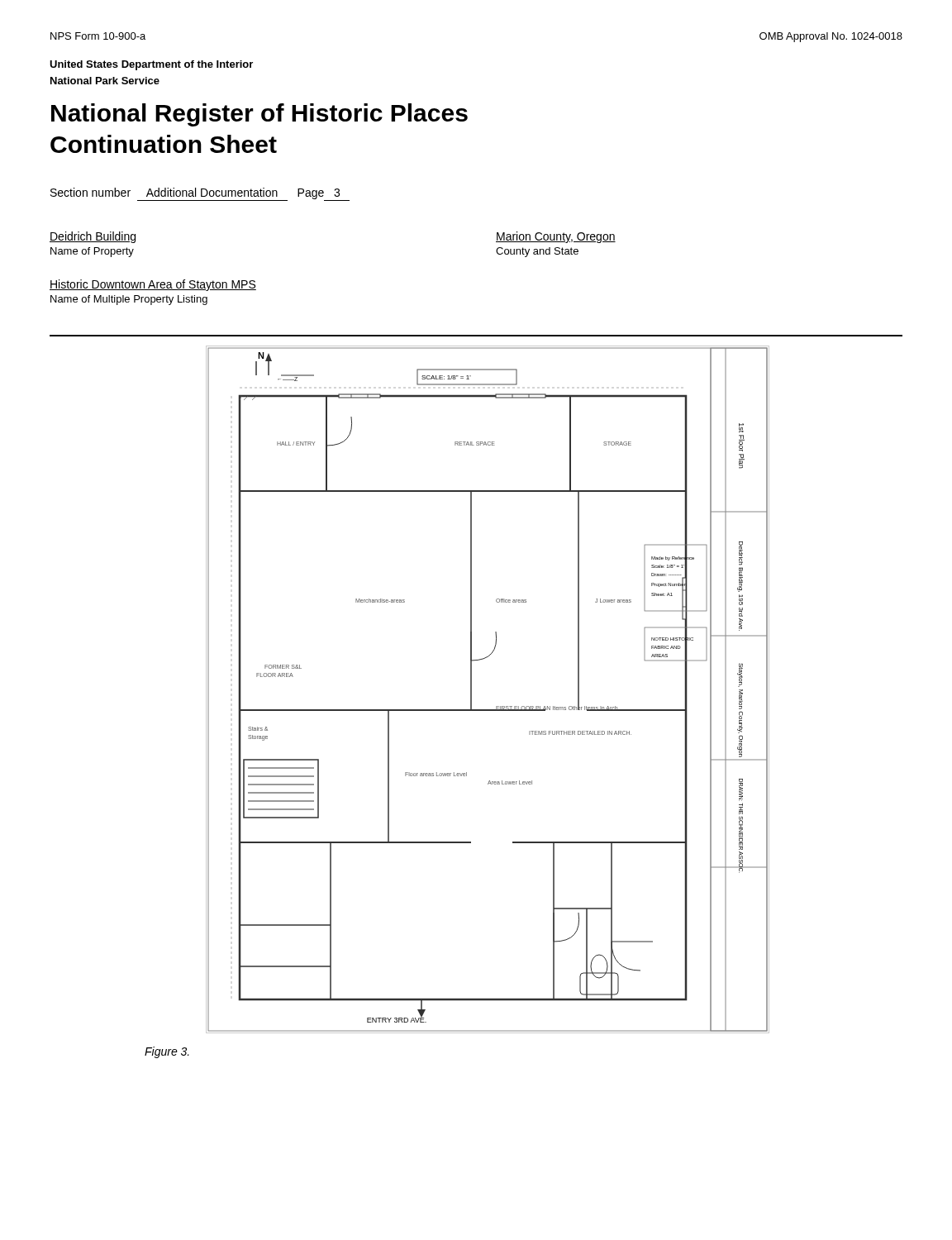Find the block on this page that starts "Marion County, Oregon County and"
The image size is (952, 1240).
556,243
